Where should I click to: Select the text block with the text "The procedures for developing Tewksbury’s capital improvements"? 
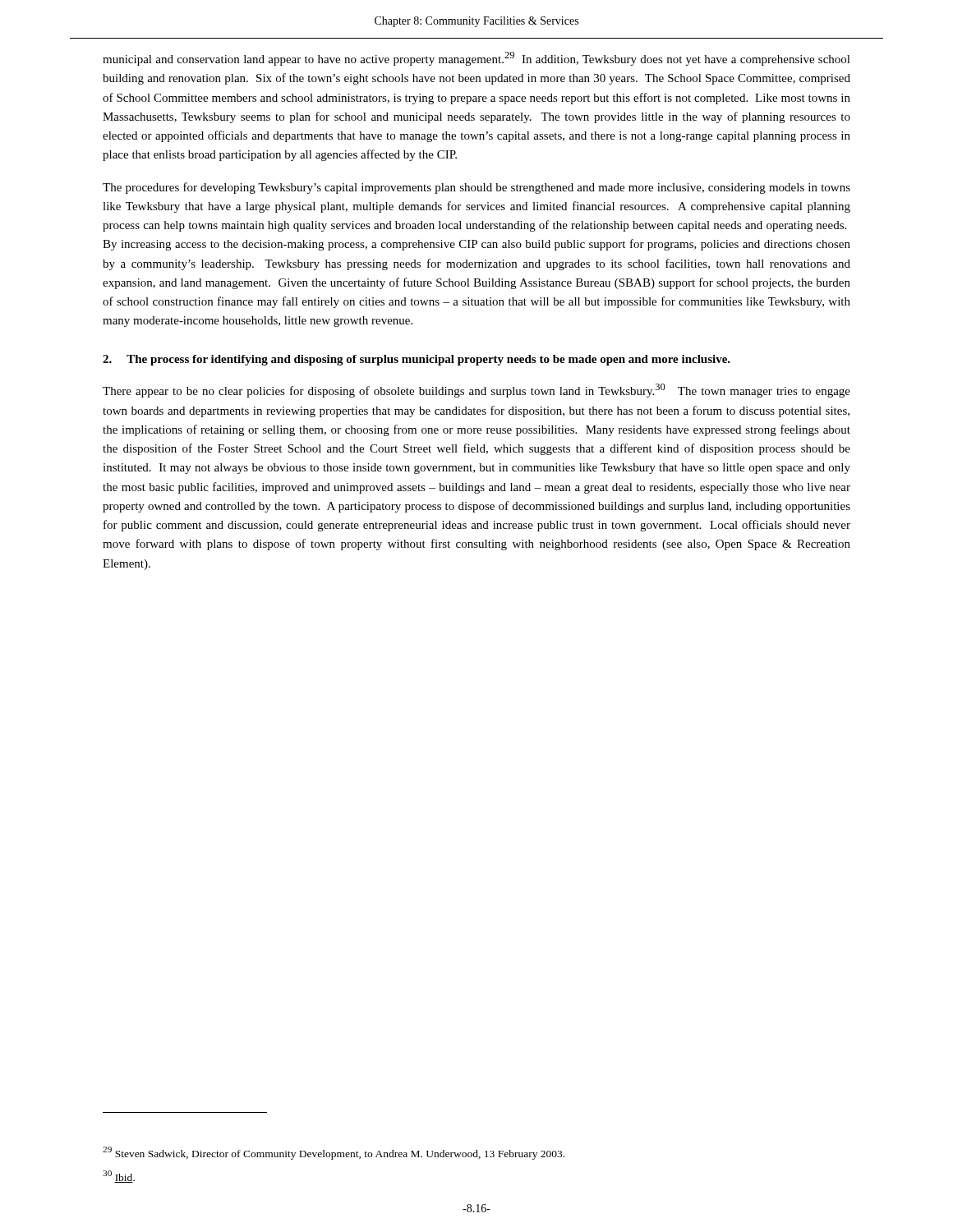pyautogui.click(x=476, y=254)
